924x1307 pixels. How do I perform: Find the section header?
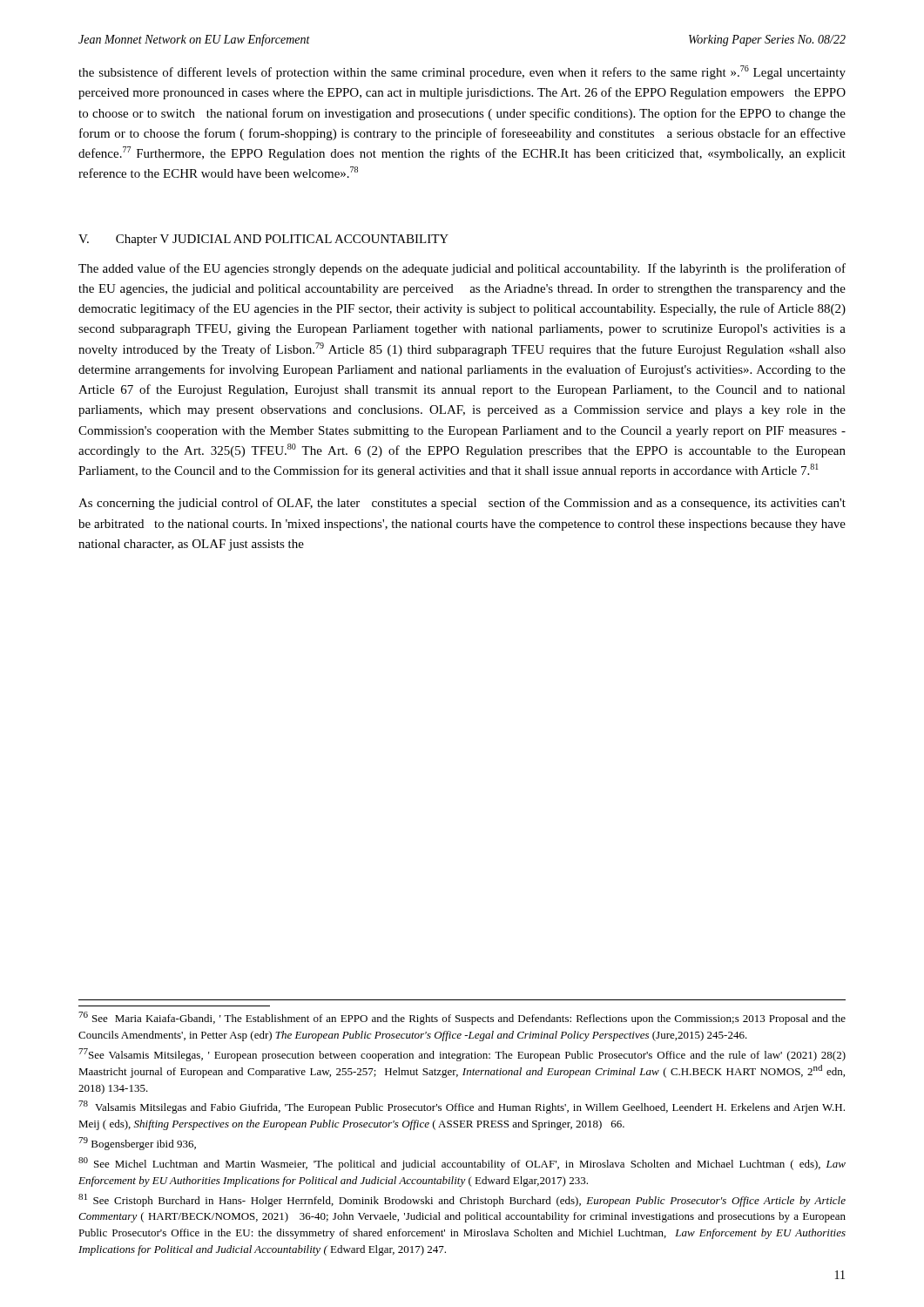[264, 238]
